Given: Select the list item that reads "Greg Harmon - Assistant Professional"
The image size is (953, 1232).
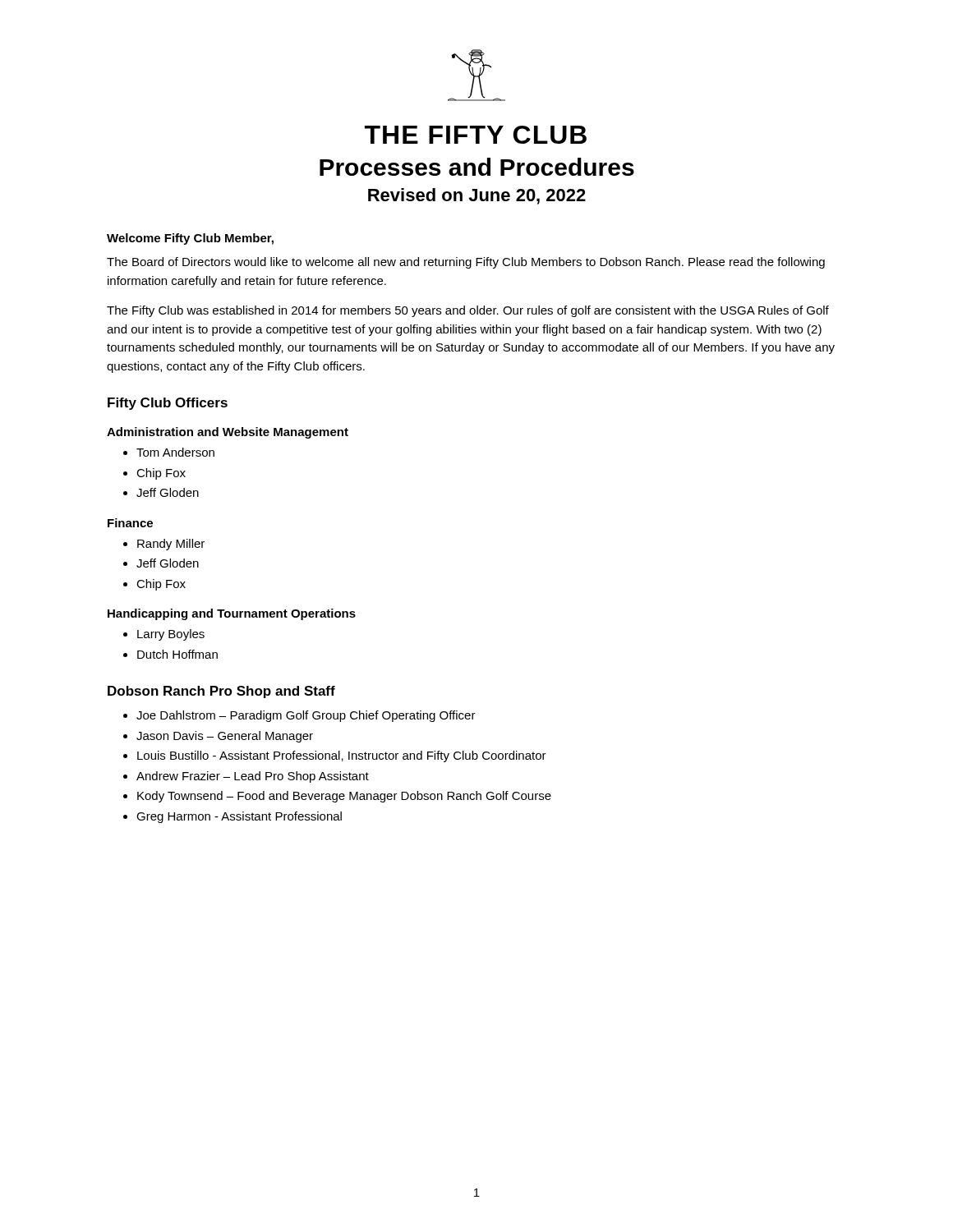Looking at the screenshot, I should pos(239,816).
